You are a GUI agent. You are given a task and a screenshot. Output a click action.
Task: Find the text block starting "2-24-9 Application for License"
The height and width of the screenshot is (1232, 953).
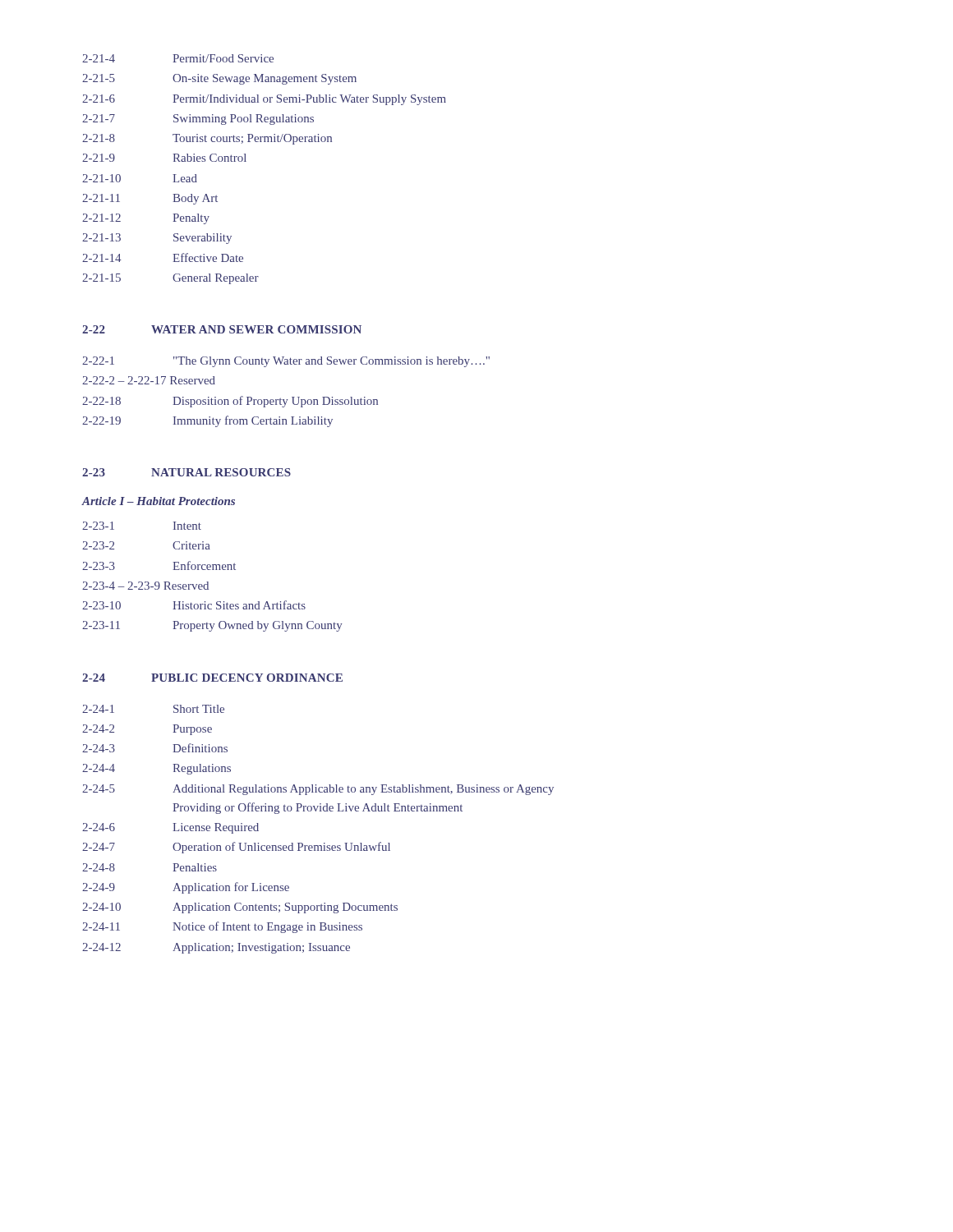click(186, 888)
